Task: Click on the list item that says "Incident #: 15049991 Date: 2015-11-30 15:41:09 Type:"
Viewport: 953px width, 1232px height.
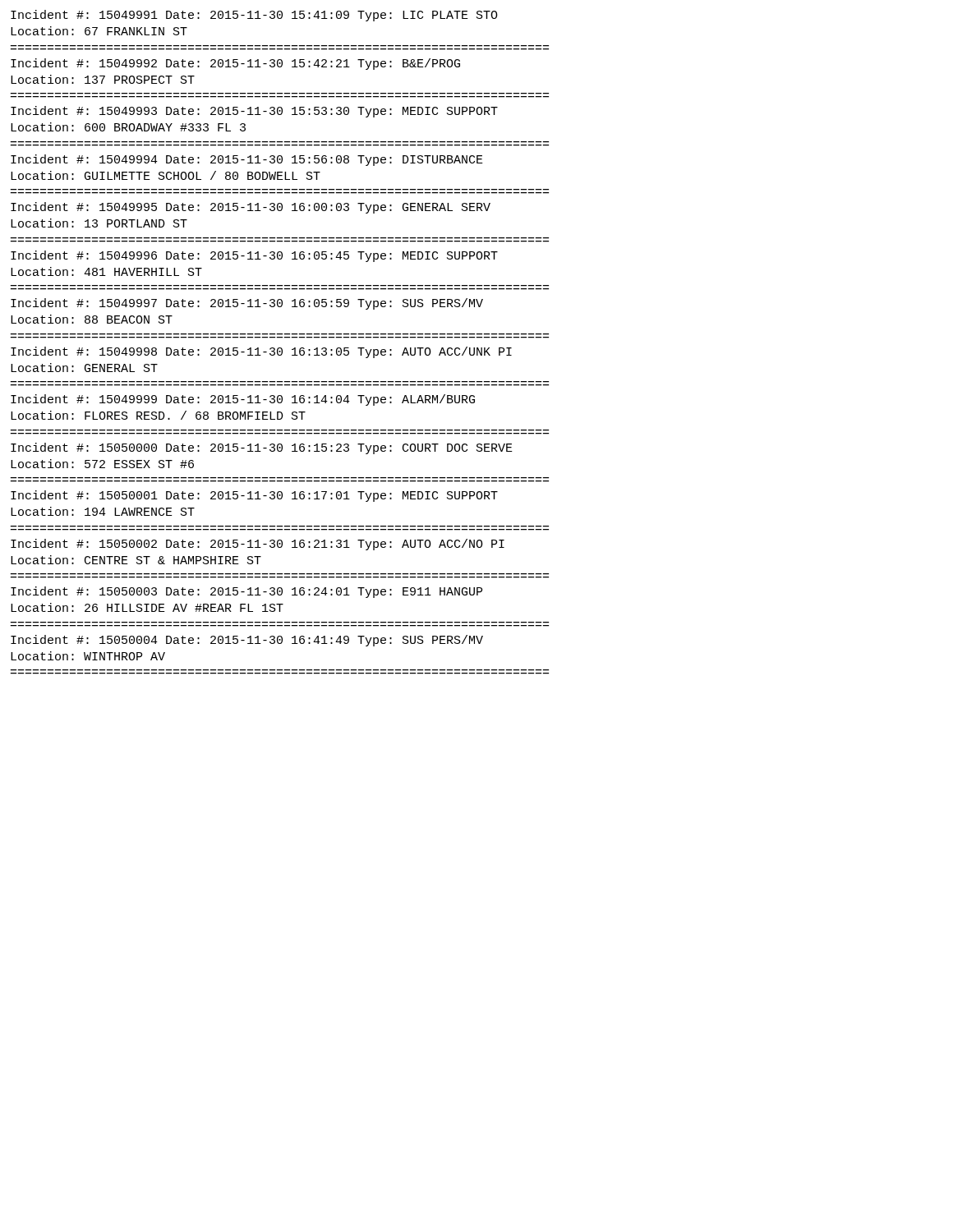Action: [x=476, y=25]
